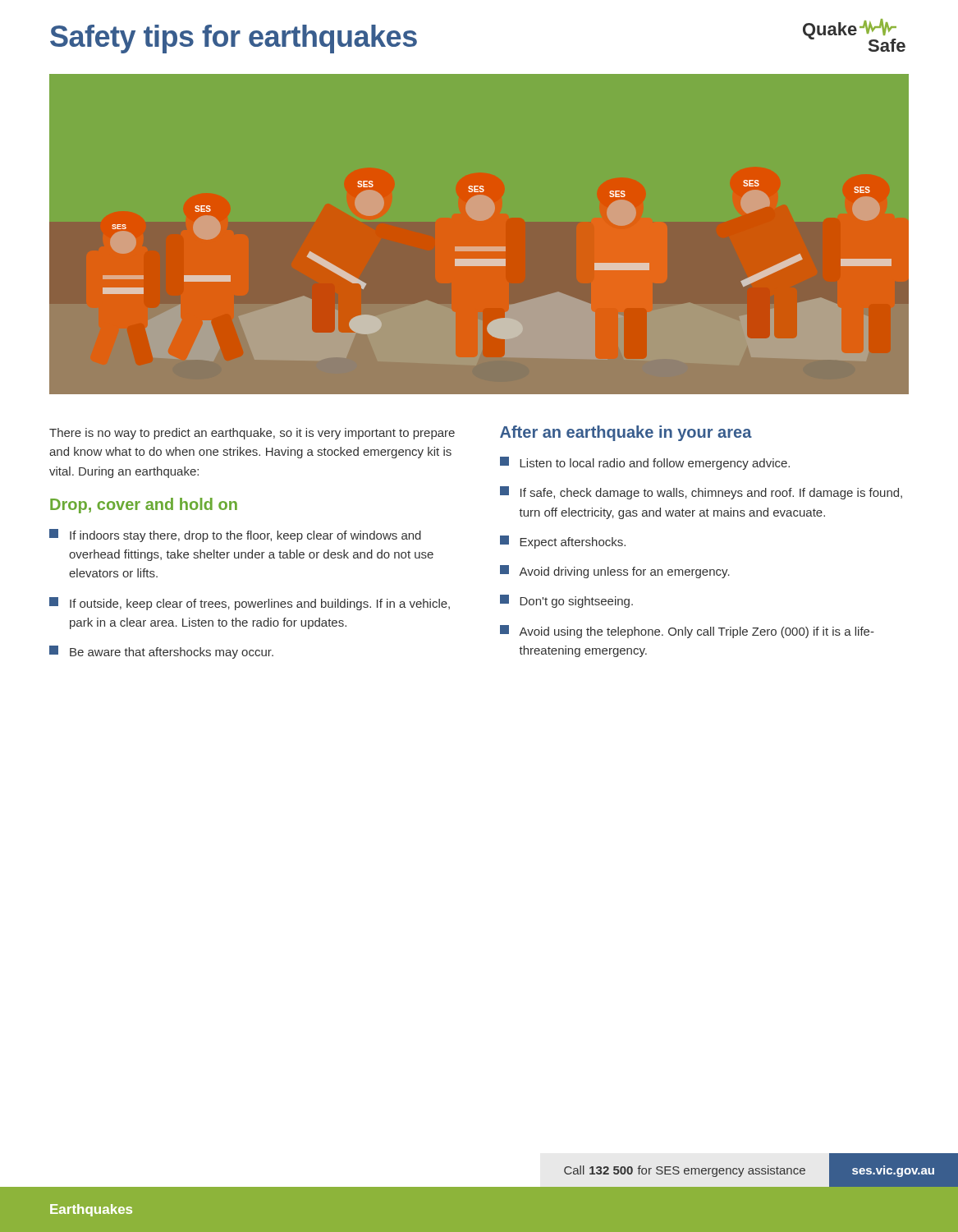Click on the list item containing "Expect aftershocks."
This screenshot has height=1232, width=958.
click(563, 542)
